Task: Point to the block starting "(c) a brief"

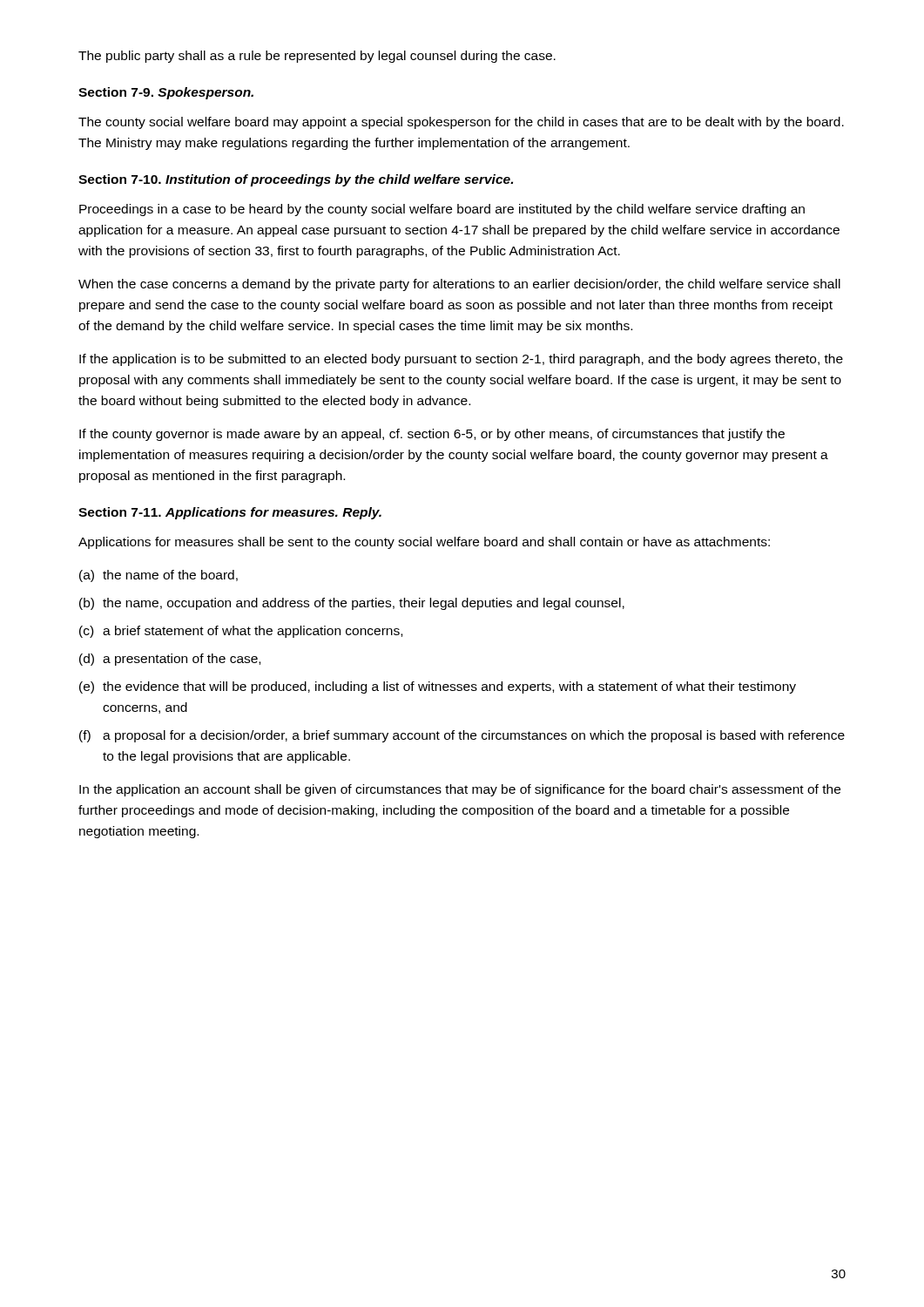Action: click(241, 632)
